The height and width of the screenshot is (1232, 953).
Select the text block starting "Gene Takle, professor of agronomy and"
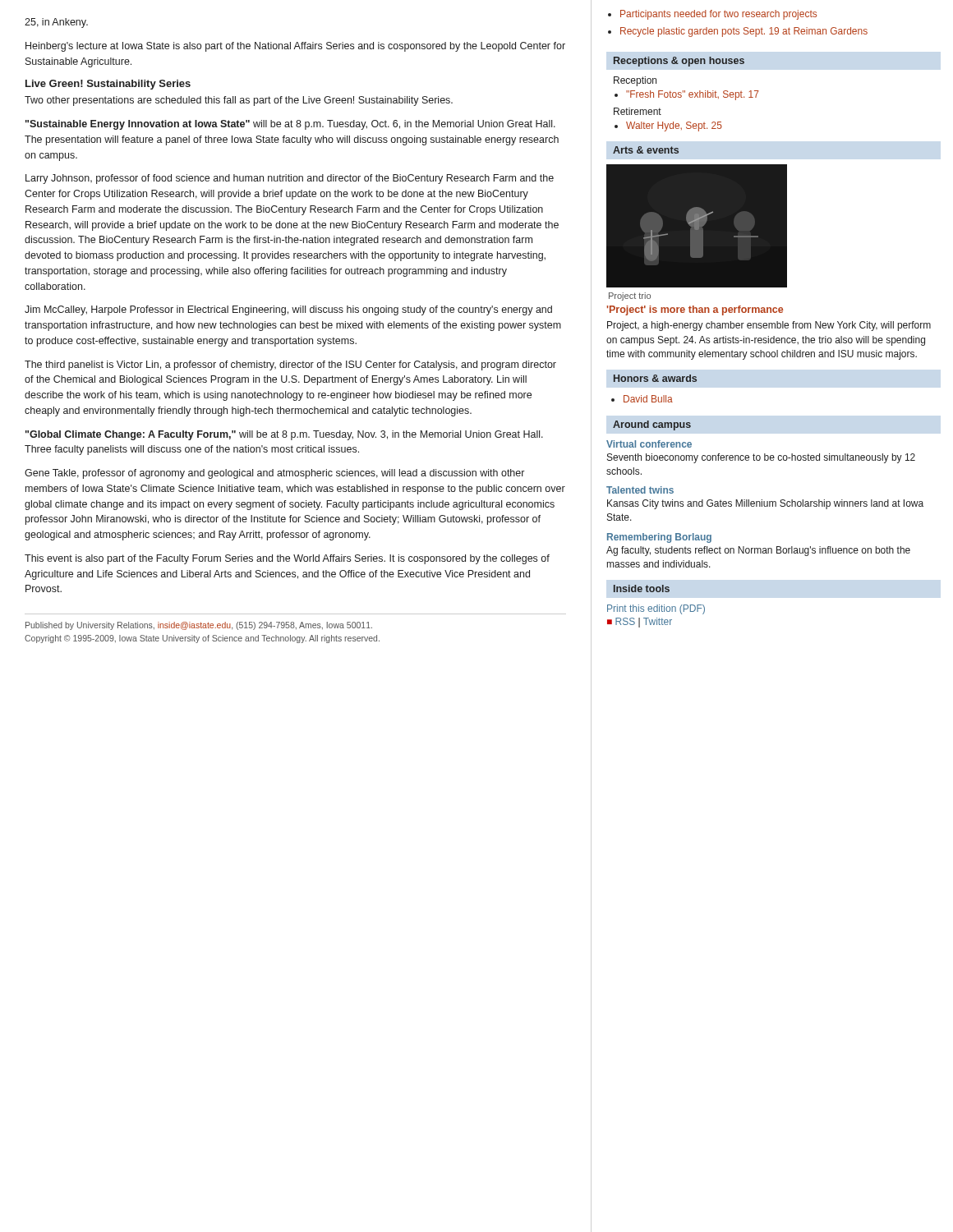coord(295,504)
